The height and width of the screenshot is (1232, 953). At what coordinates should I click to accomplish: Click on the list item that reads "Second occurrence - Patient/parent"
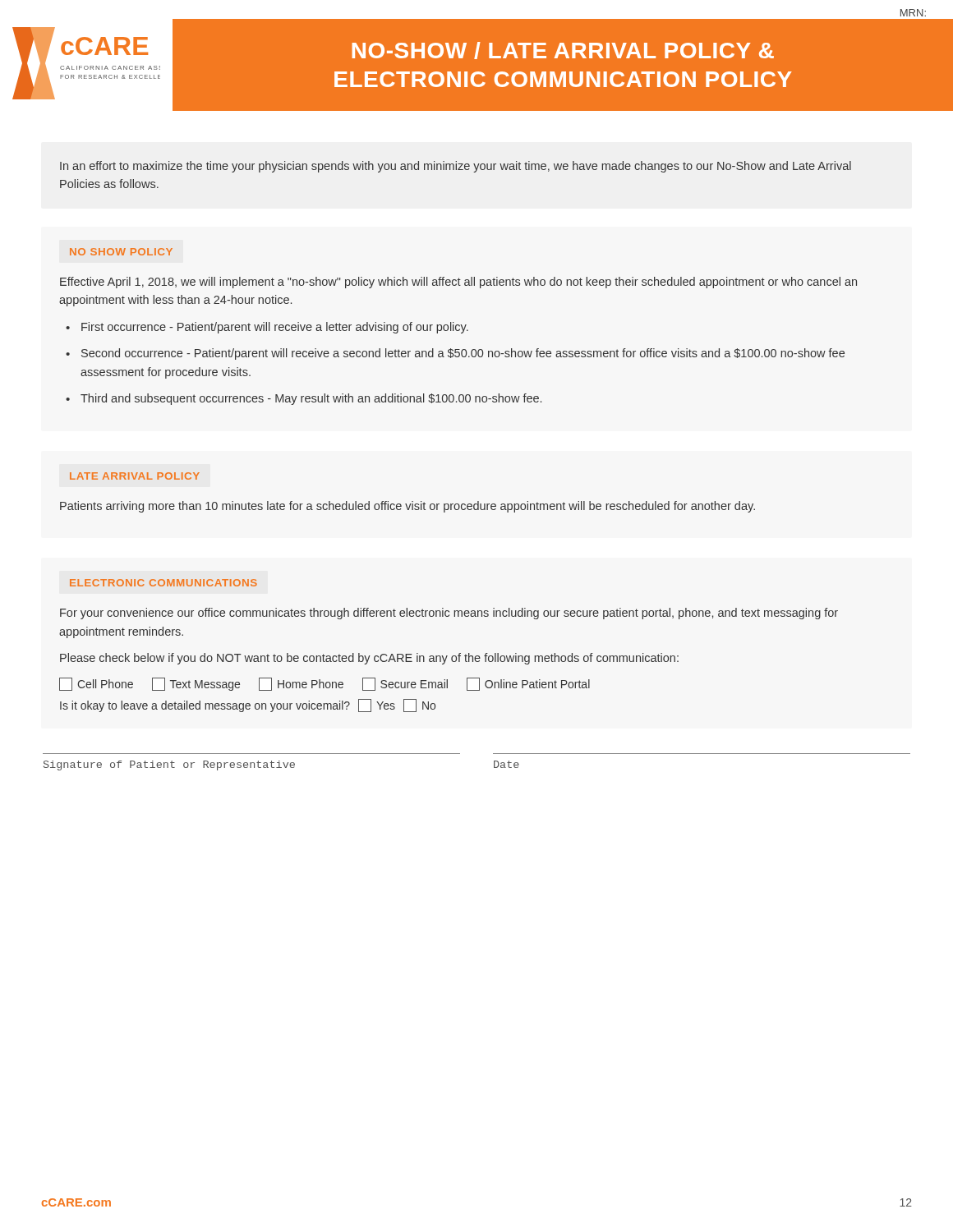(x=463, y=363)
